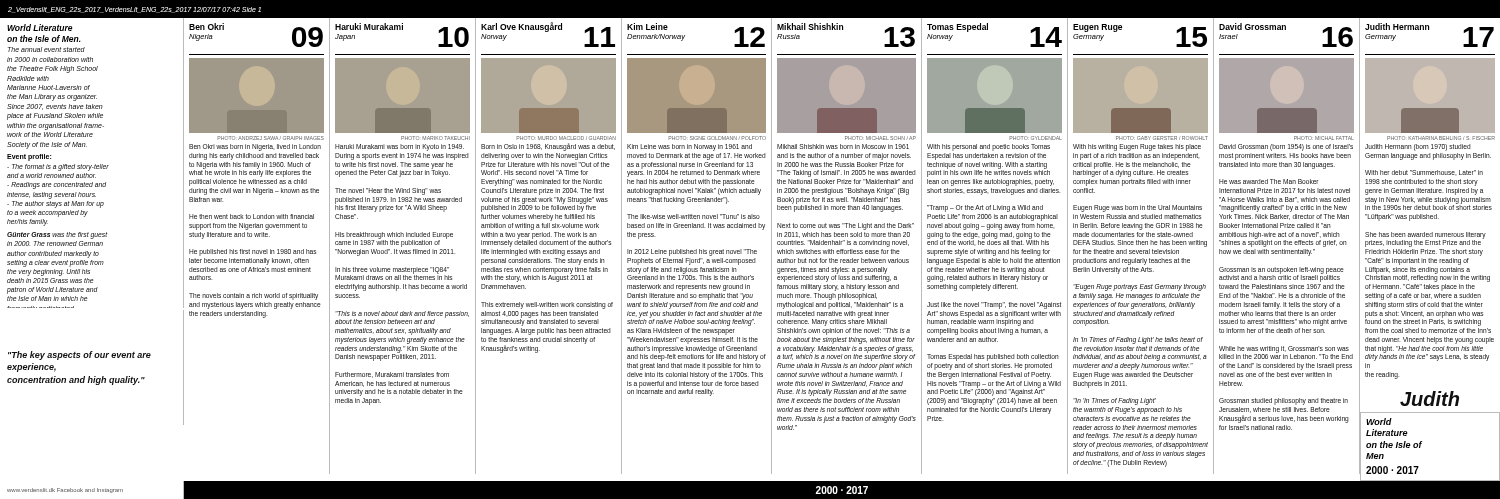Click the section header that begins "Haruki MurakamiJapan 10 PHOTO: MARIKO TAKEUCHI Haruki Murakami"

coord(402,213)
